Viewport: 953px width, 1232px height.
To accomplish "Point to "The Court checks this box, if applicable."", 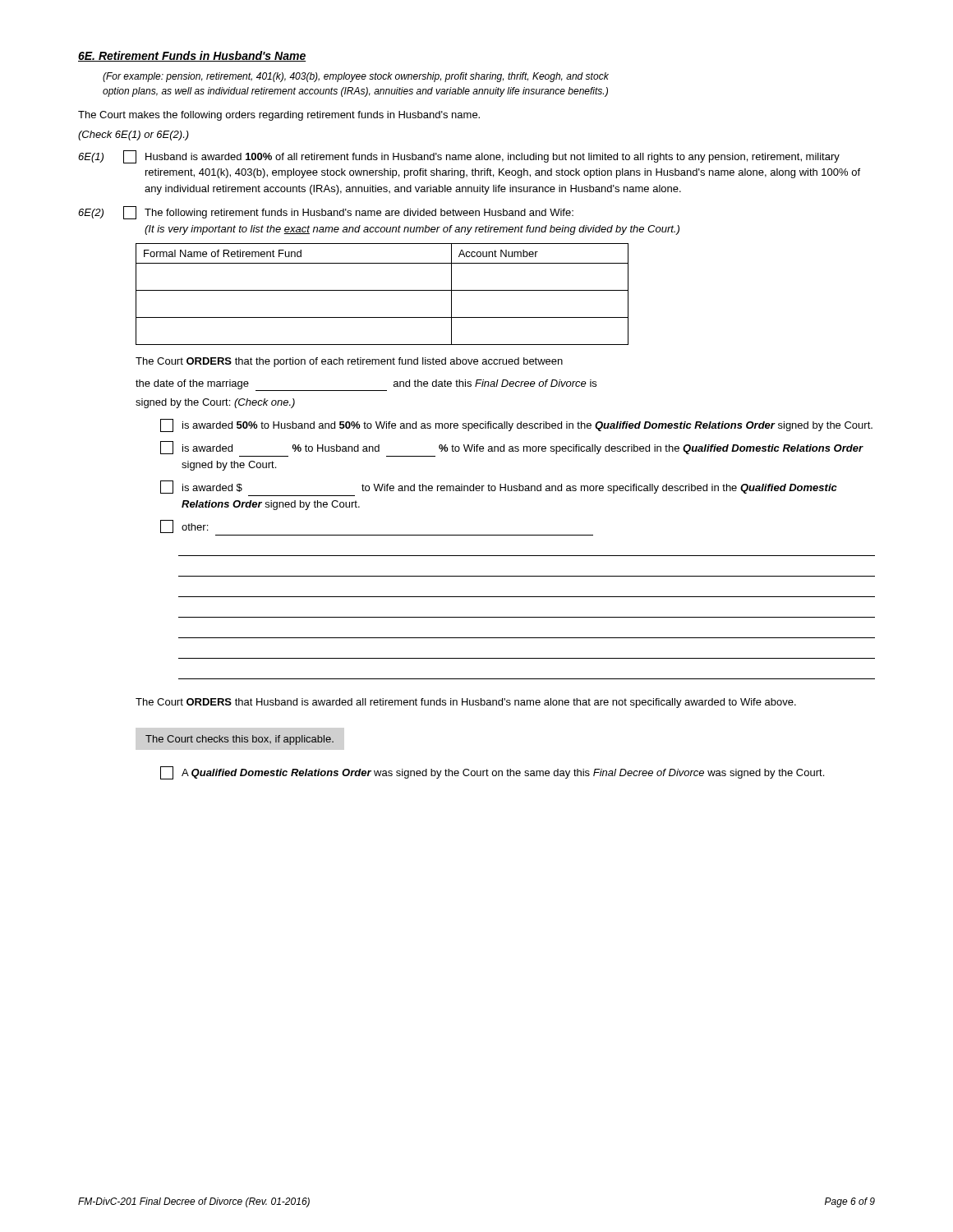I will tap(240, 739).
